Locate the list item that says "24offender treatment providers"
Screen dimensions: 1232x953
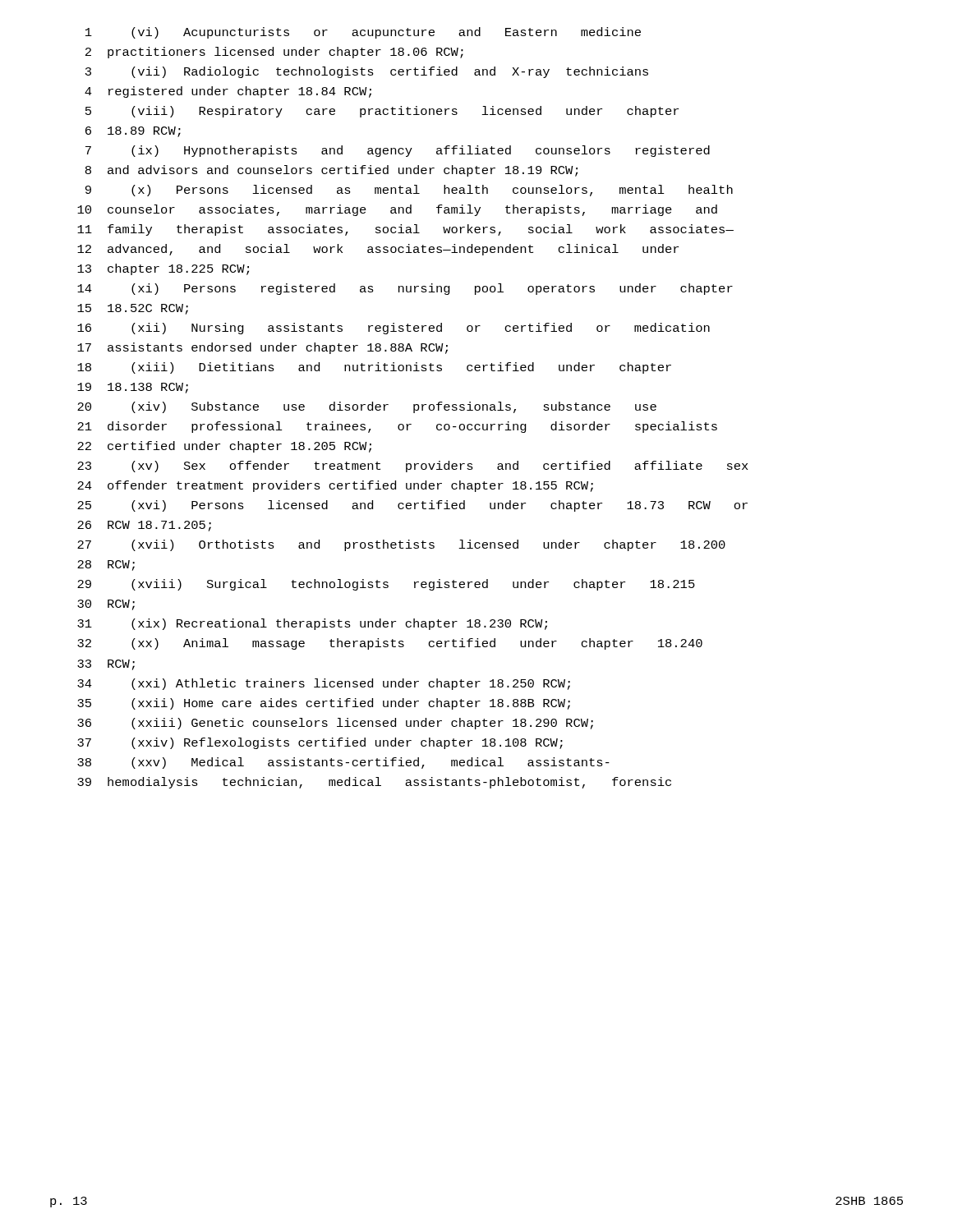point(476,487)
